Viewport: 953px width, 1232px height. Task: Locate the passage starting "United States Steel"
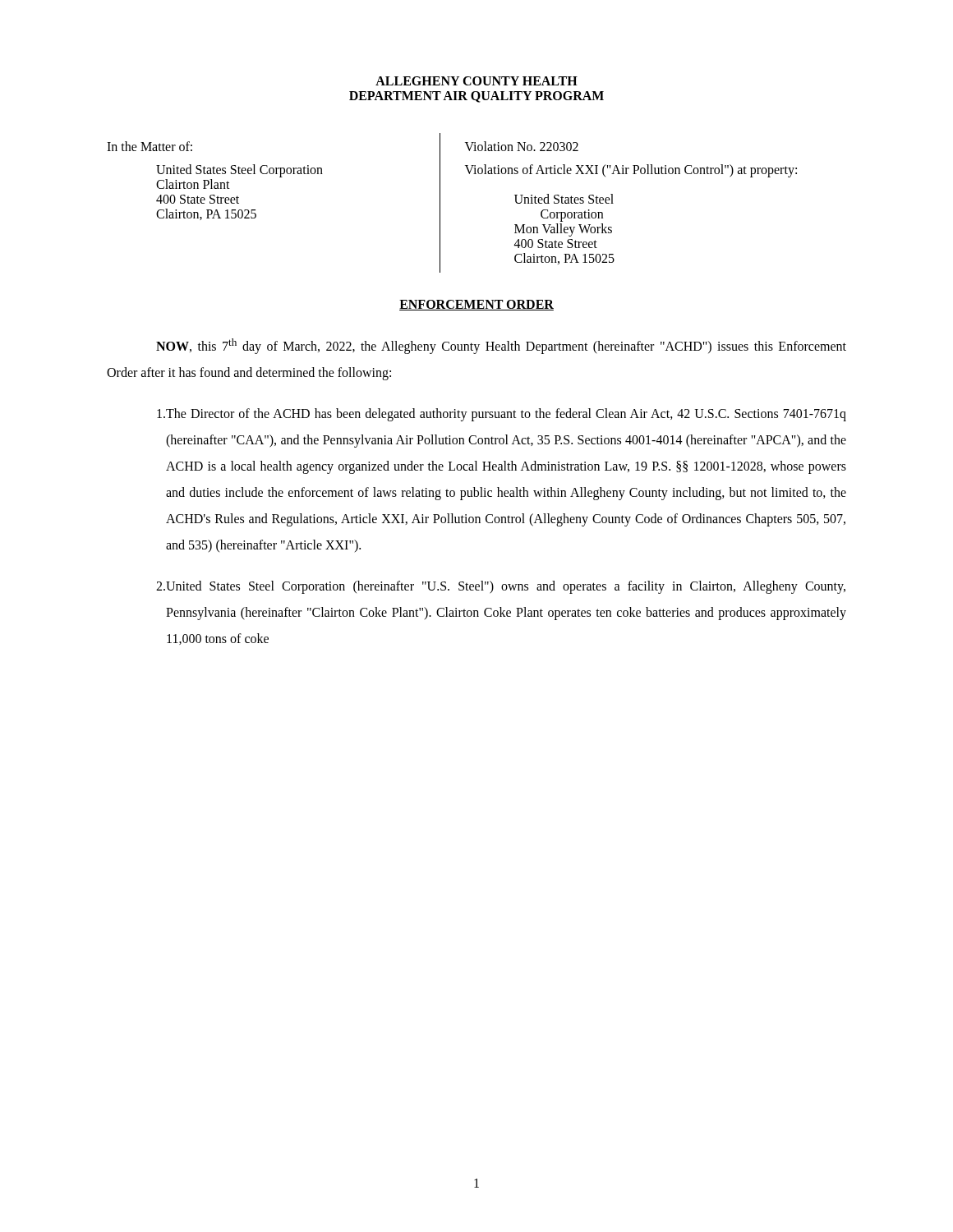(x=476, y=613)
